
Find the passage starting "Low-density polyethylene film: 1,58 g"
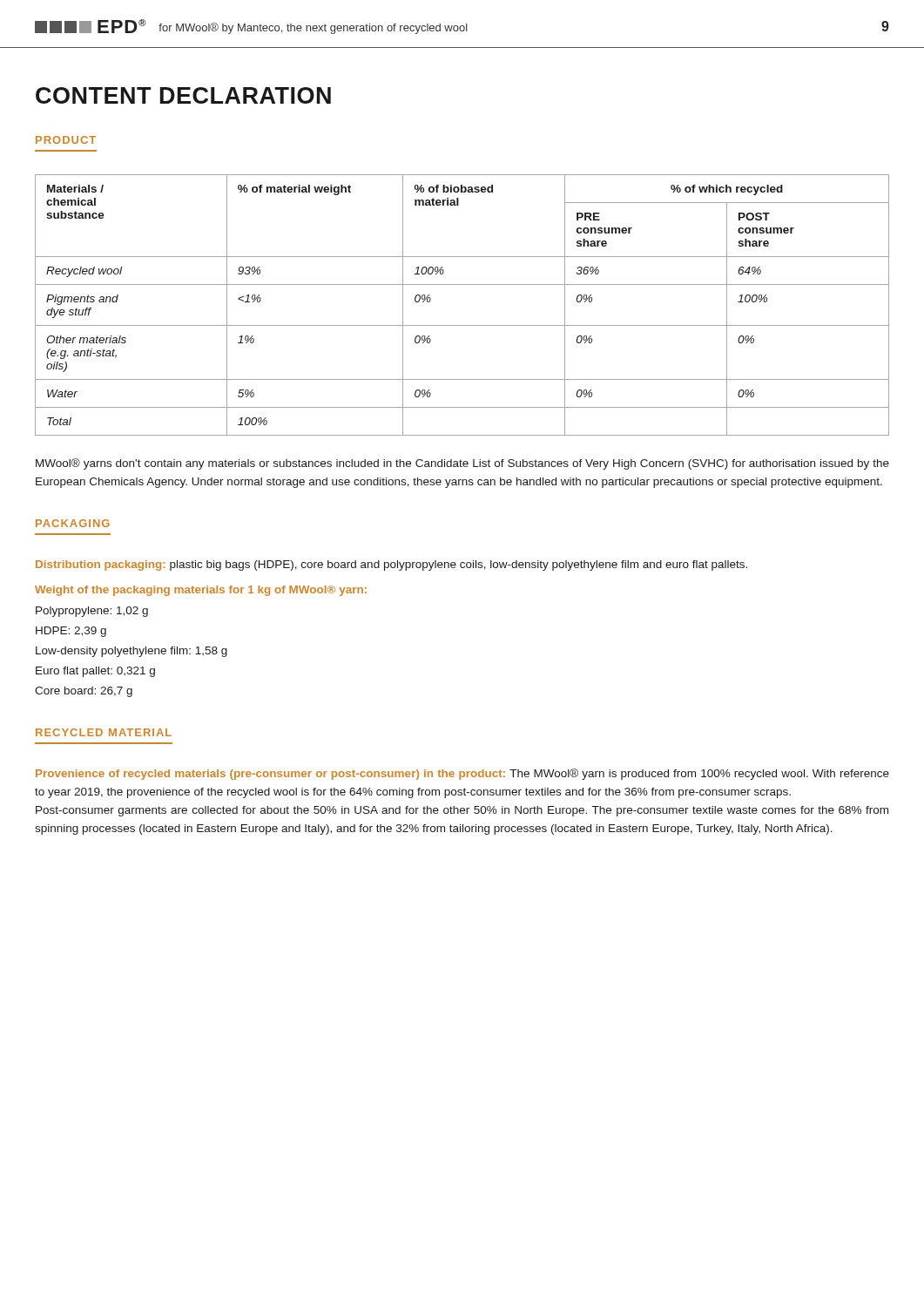coord(131,650)
